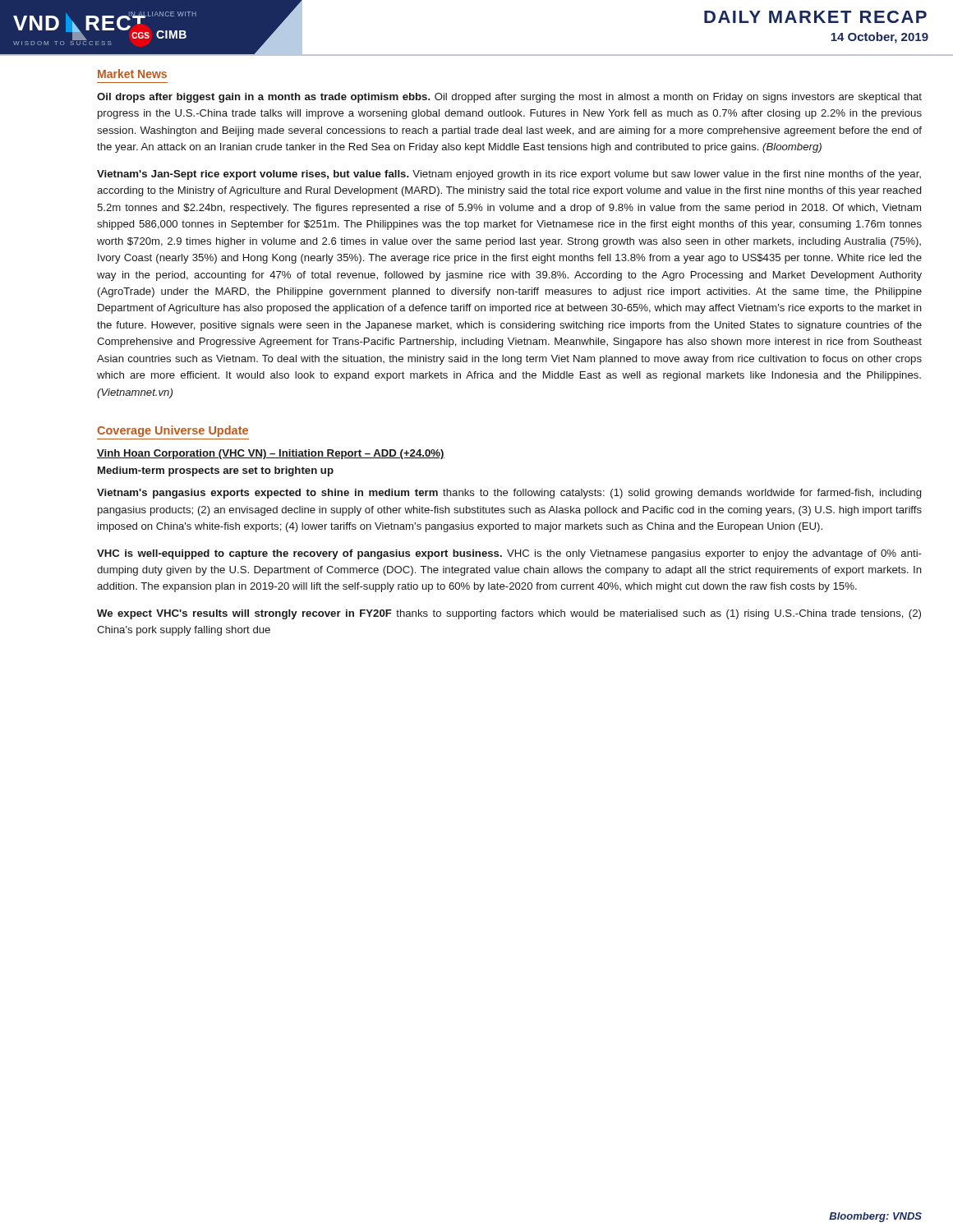Click the passage that begins "VHC is well-equipped to capture the recovery of"
Image resolution: width=953 pixels, height=1232 pixels.
pos(509,570)
